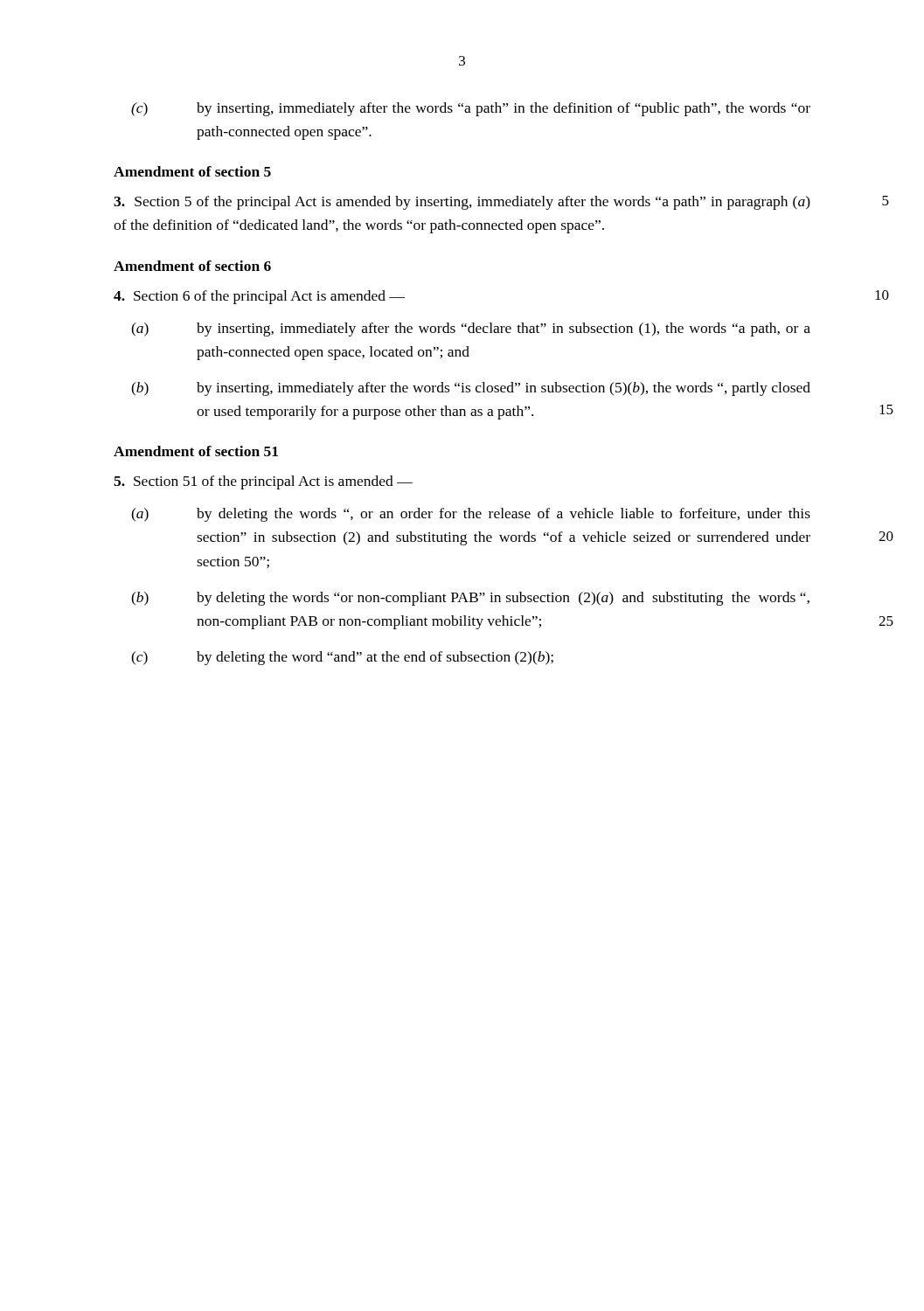The width and height of the screenshot is (924, 1311).
Task: Find the element starting "(b) by inserting, immediately after the words"
Action: (462, 399)
